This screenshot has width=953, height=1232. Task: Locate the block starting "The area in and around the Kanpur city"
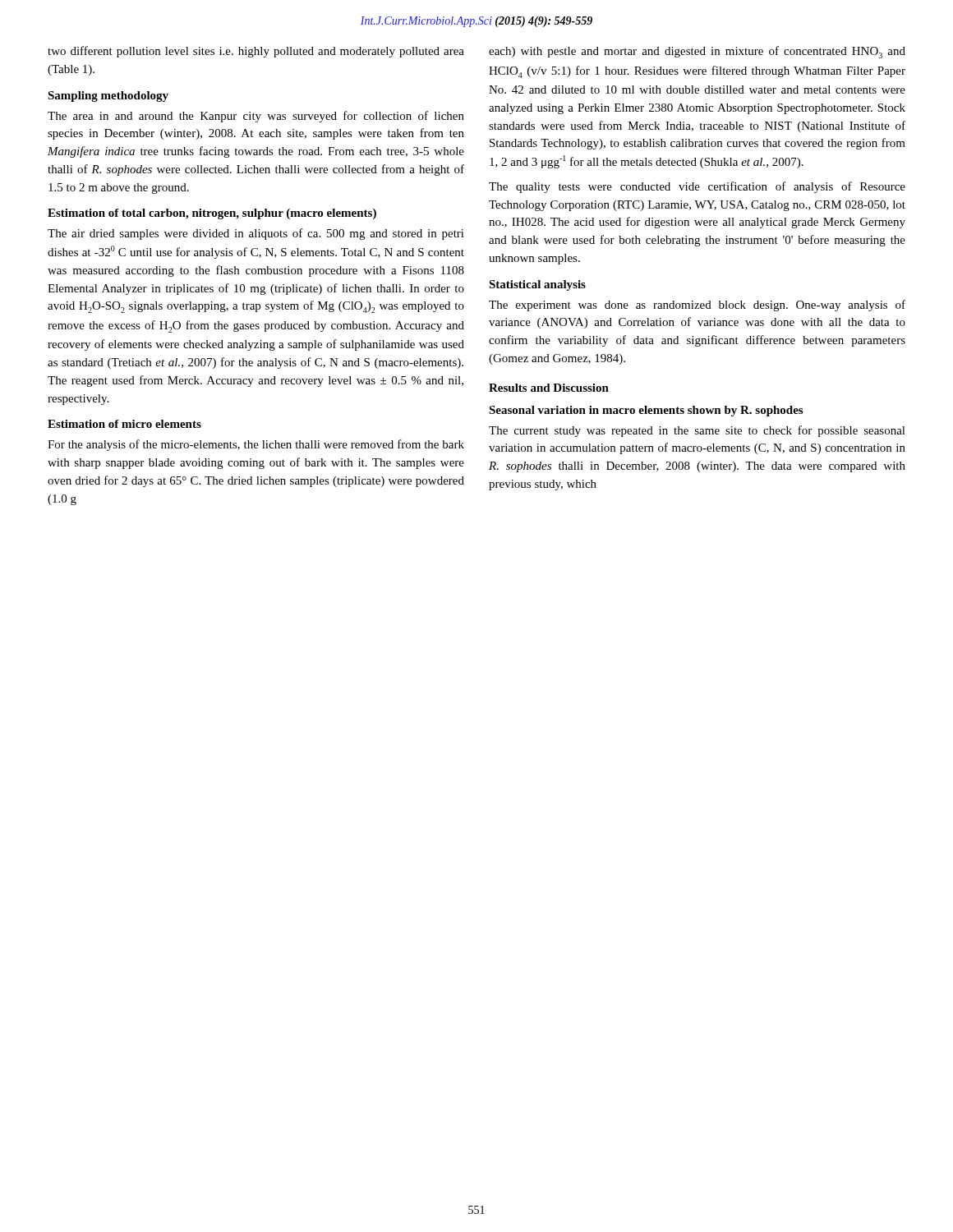coord(256,152)
